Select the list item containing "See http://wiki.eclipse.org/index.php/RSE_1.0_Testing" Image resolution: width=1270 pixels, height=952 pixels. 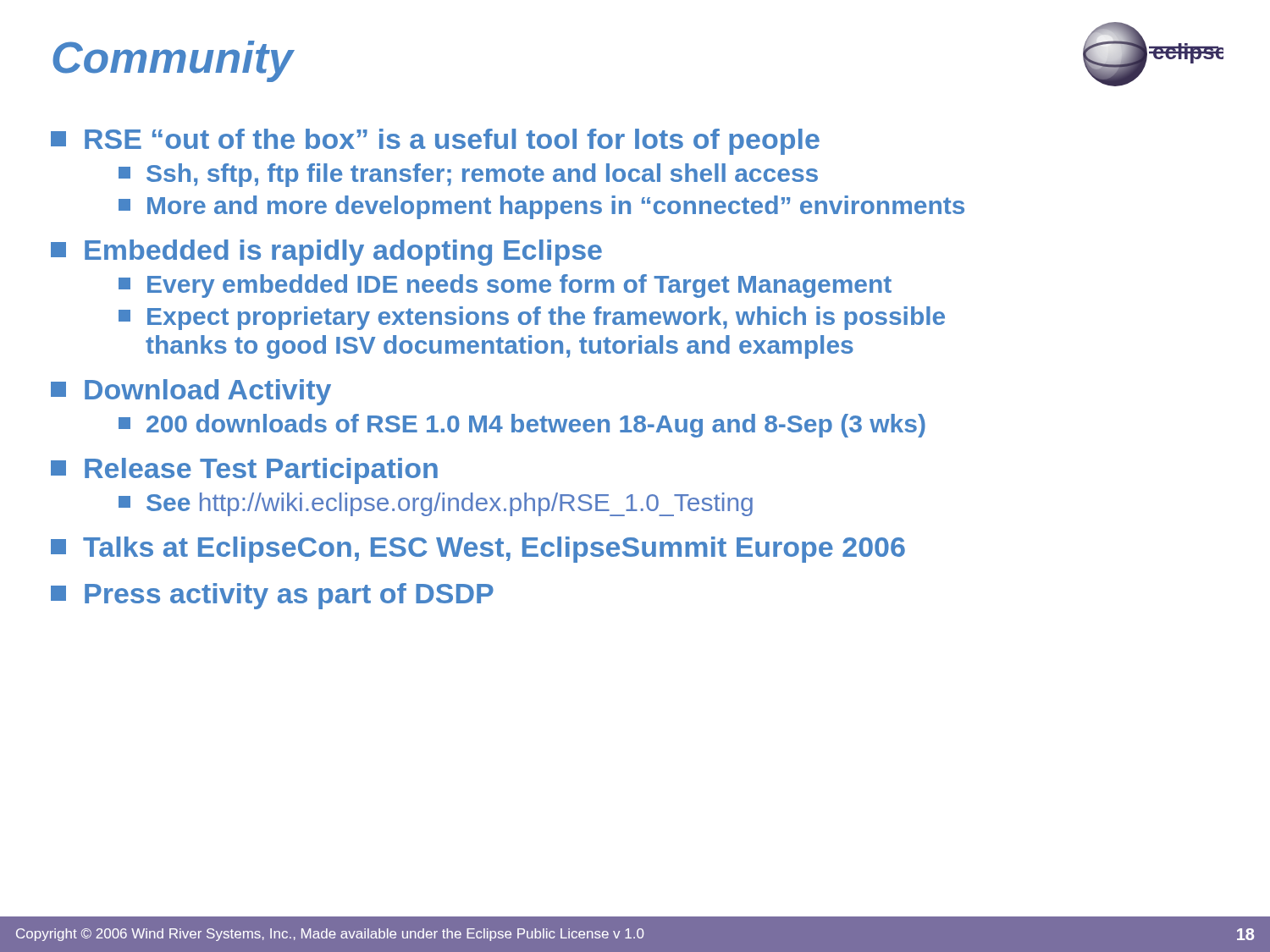[669, 503]
